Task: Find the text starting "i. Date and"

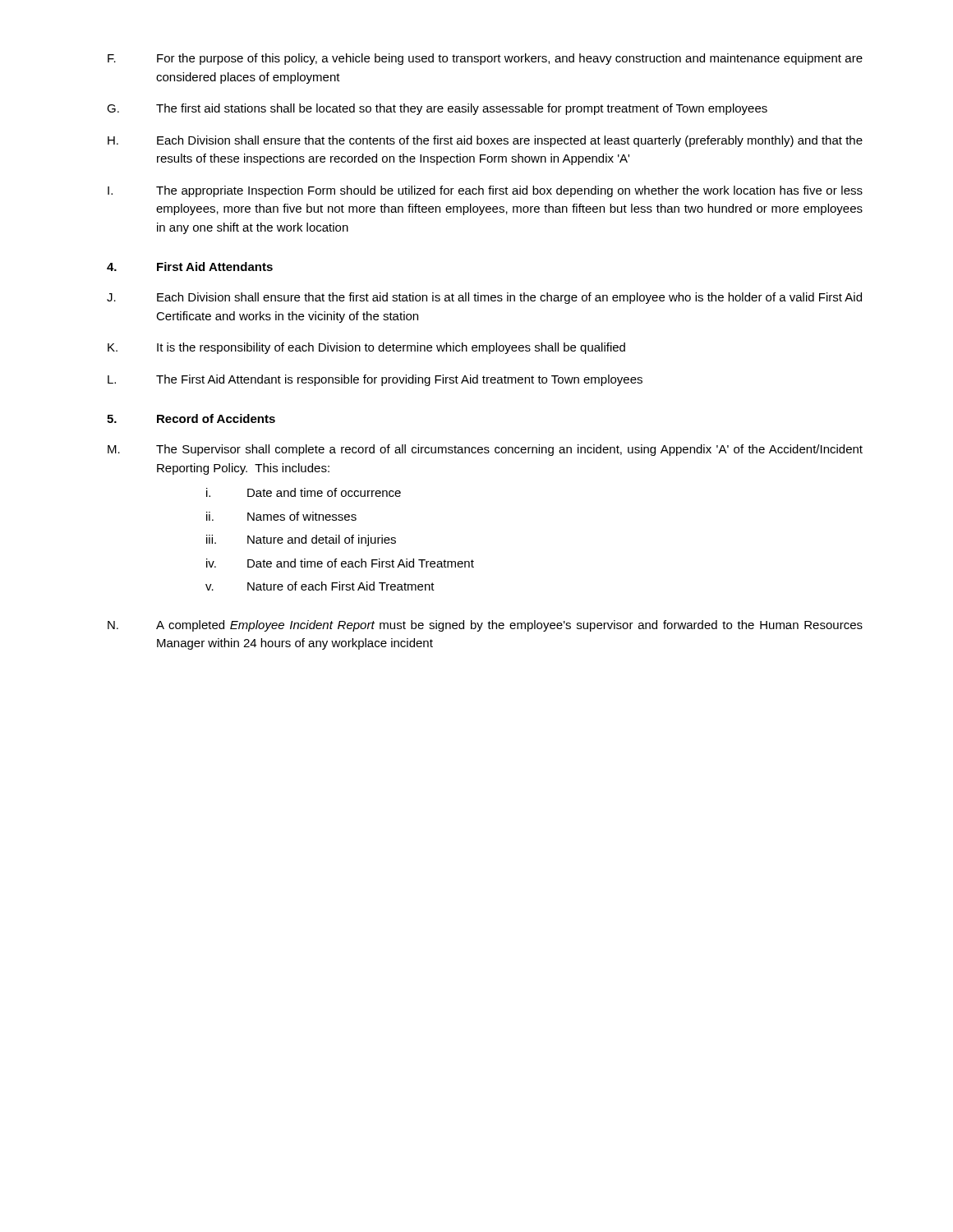Action: pyautogui.click(x=304, y=492)
